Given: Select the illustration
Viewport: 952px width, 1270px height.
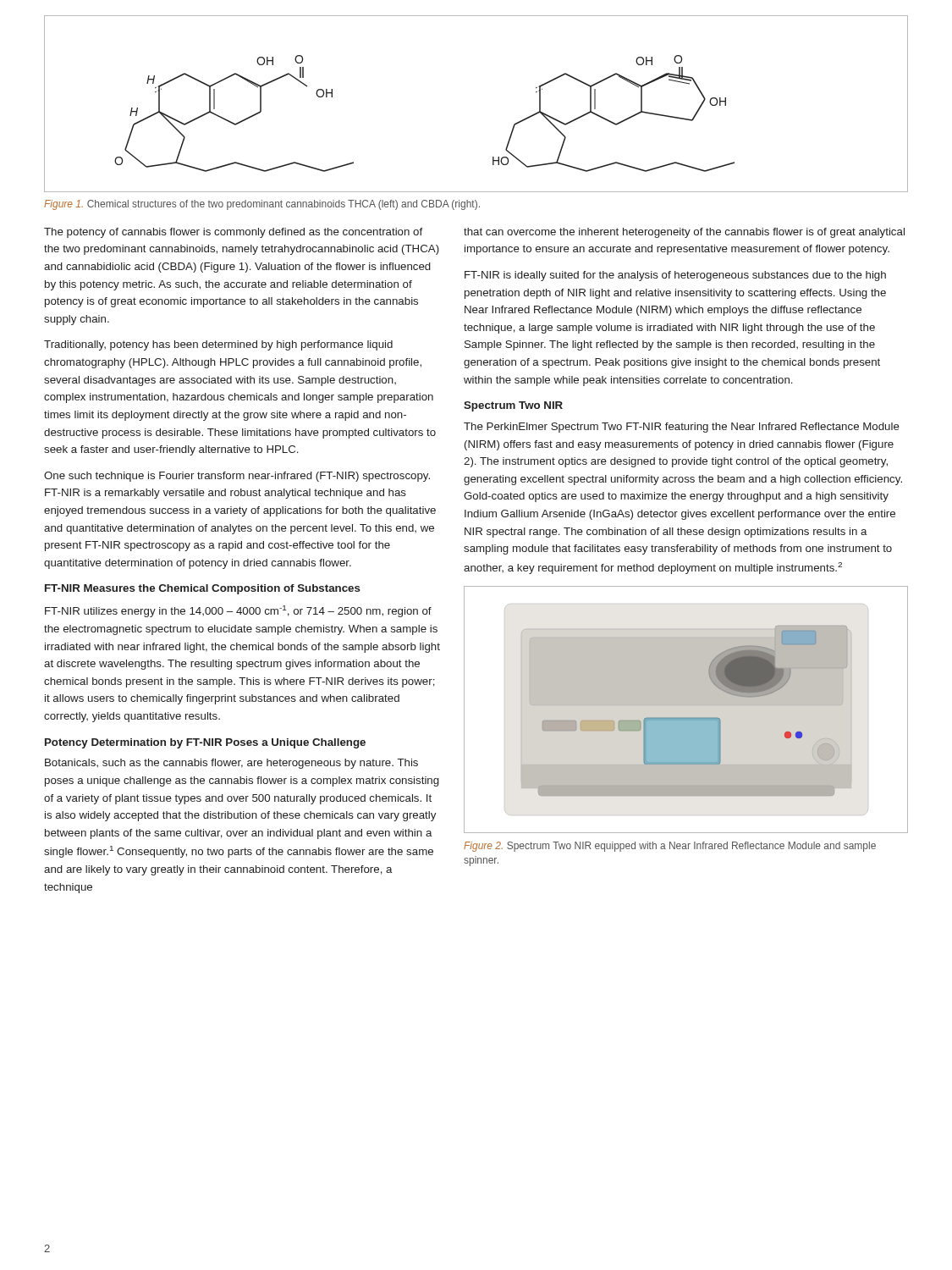Looking at the screenshot, I should tap(476, 104).
